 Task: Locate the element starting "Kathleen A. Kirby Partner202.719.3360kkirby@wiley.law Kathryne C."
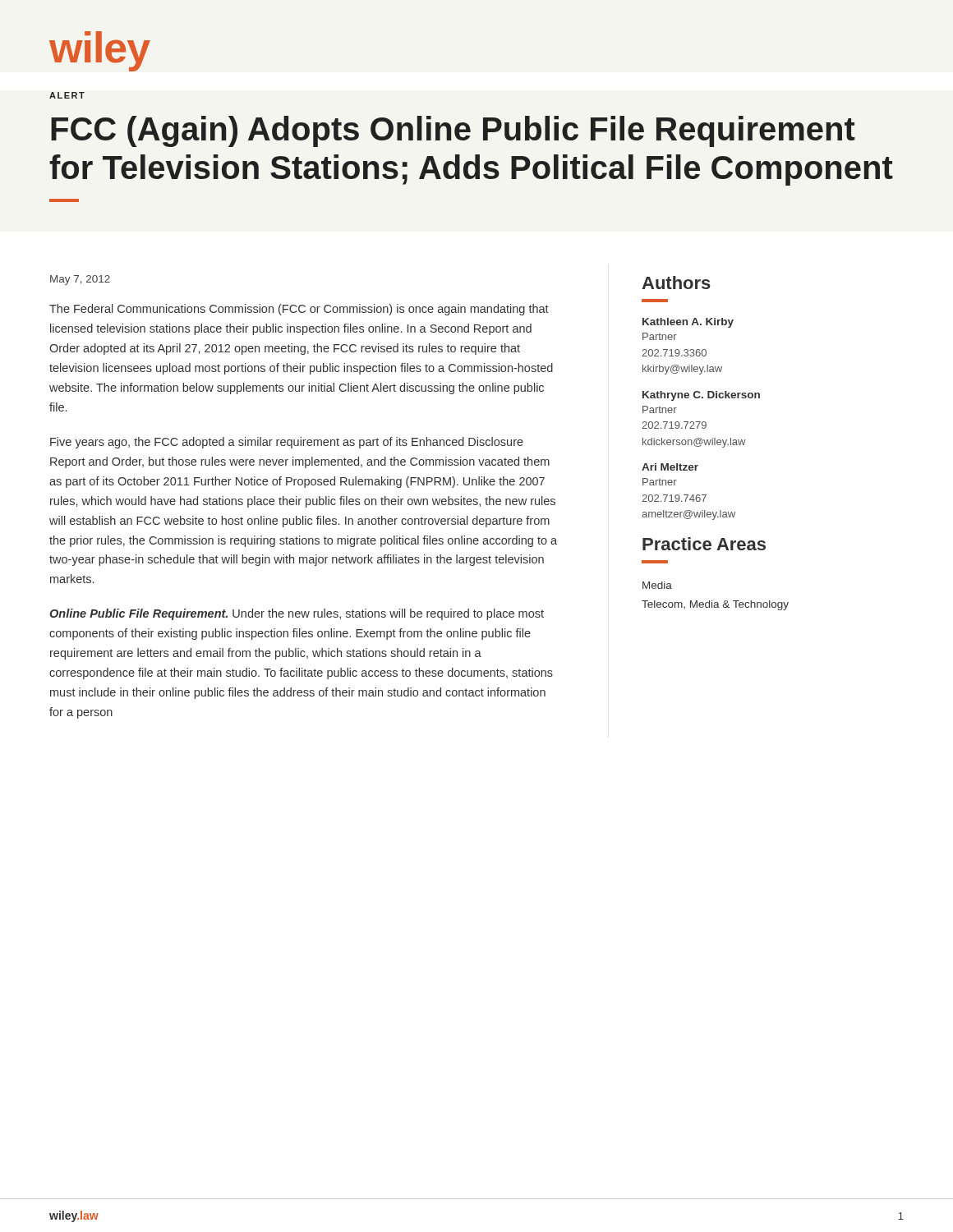coord(688,323)
